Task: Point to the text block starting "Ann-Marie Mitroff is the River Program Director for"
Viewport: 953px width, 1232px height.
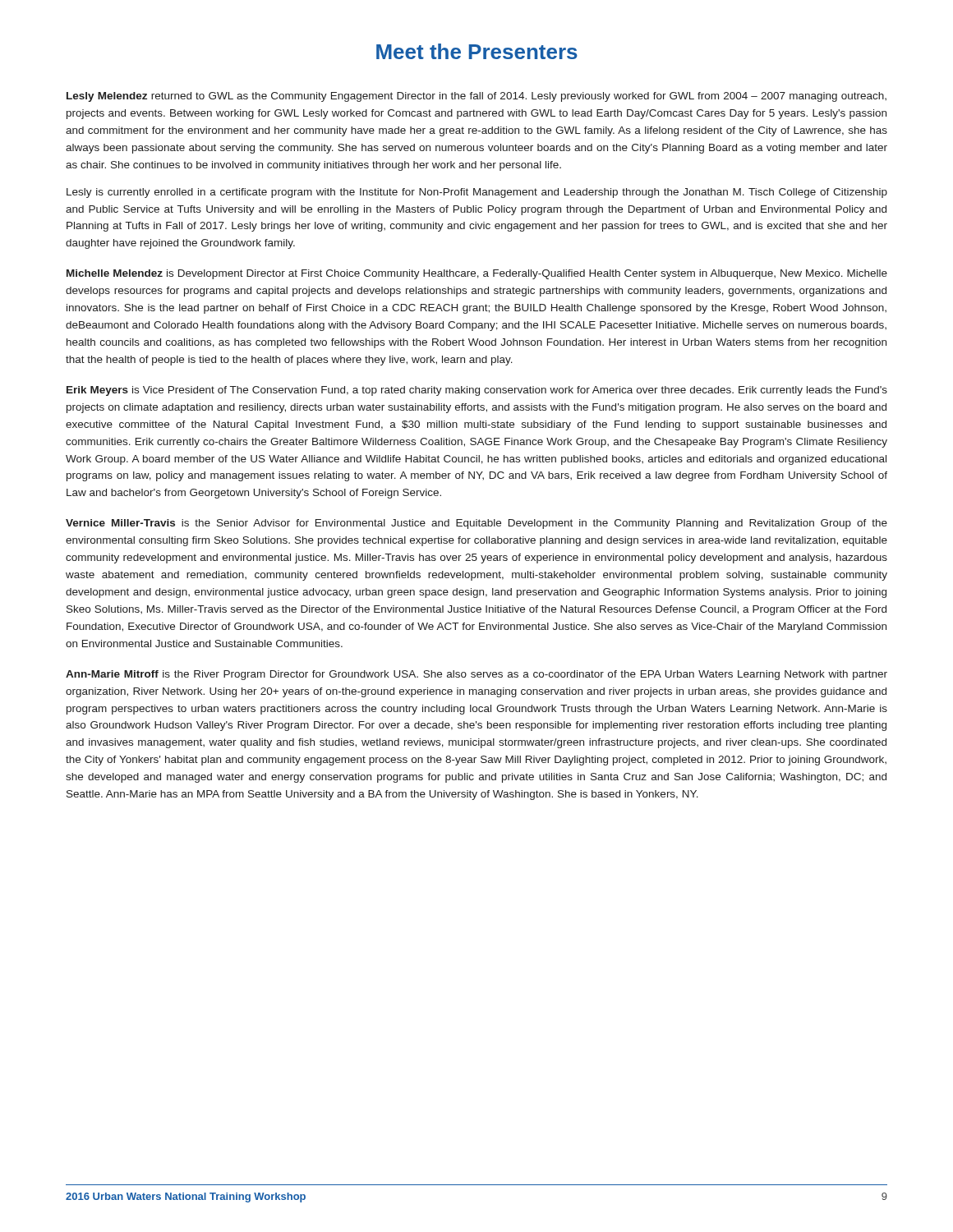Action: pyautogui.click(x=476, y=735)
